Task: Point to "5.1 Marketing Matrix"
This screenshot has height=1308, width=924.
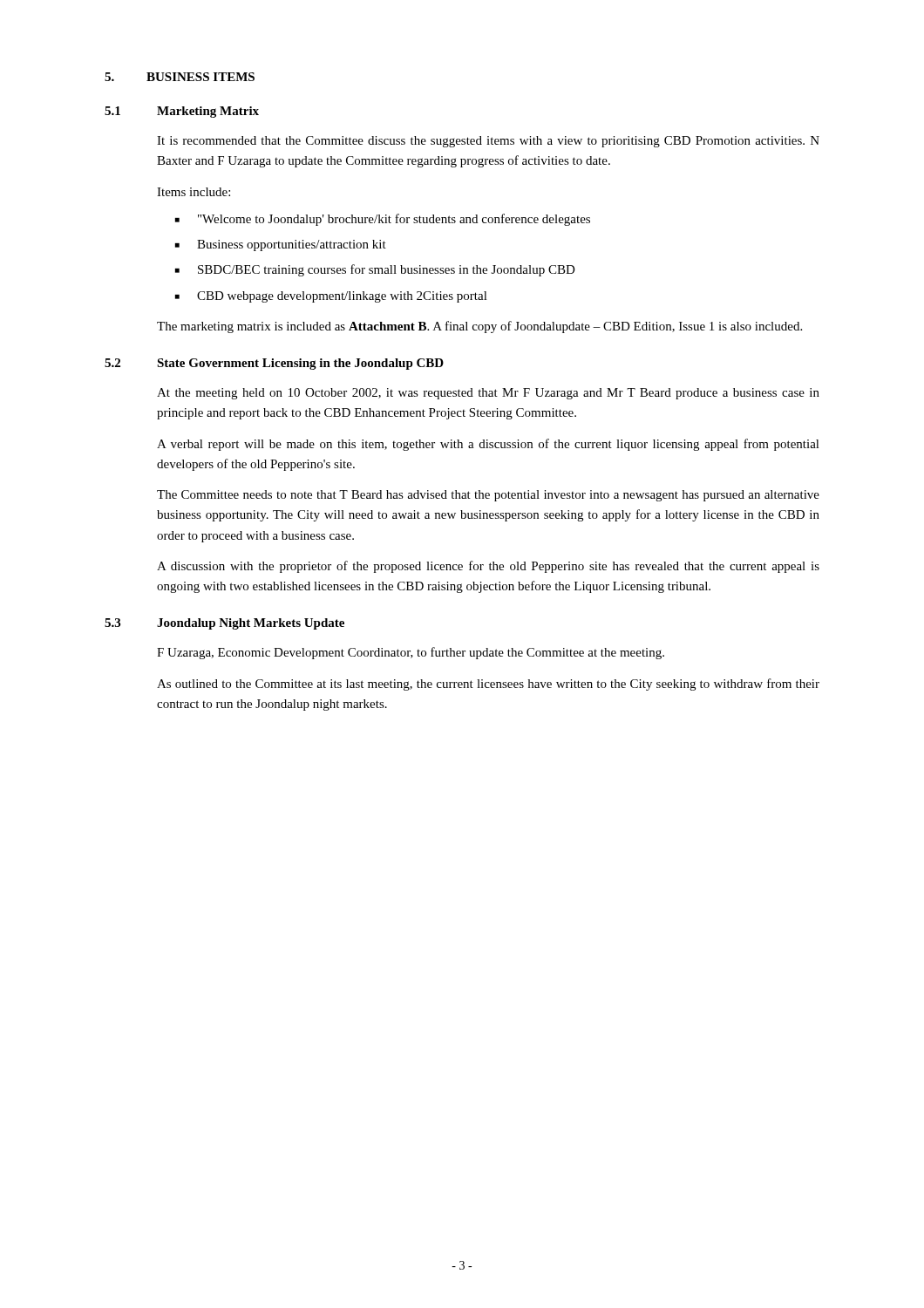Action: [182, 111]
